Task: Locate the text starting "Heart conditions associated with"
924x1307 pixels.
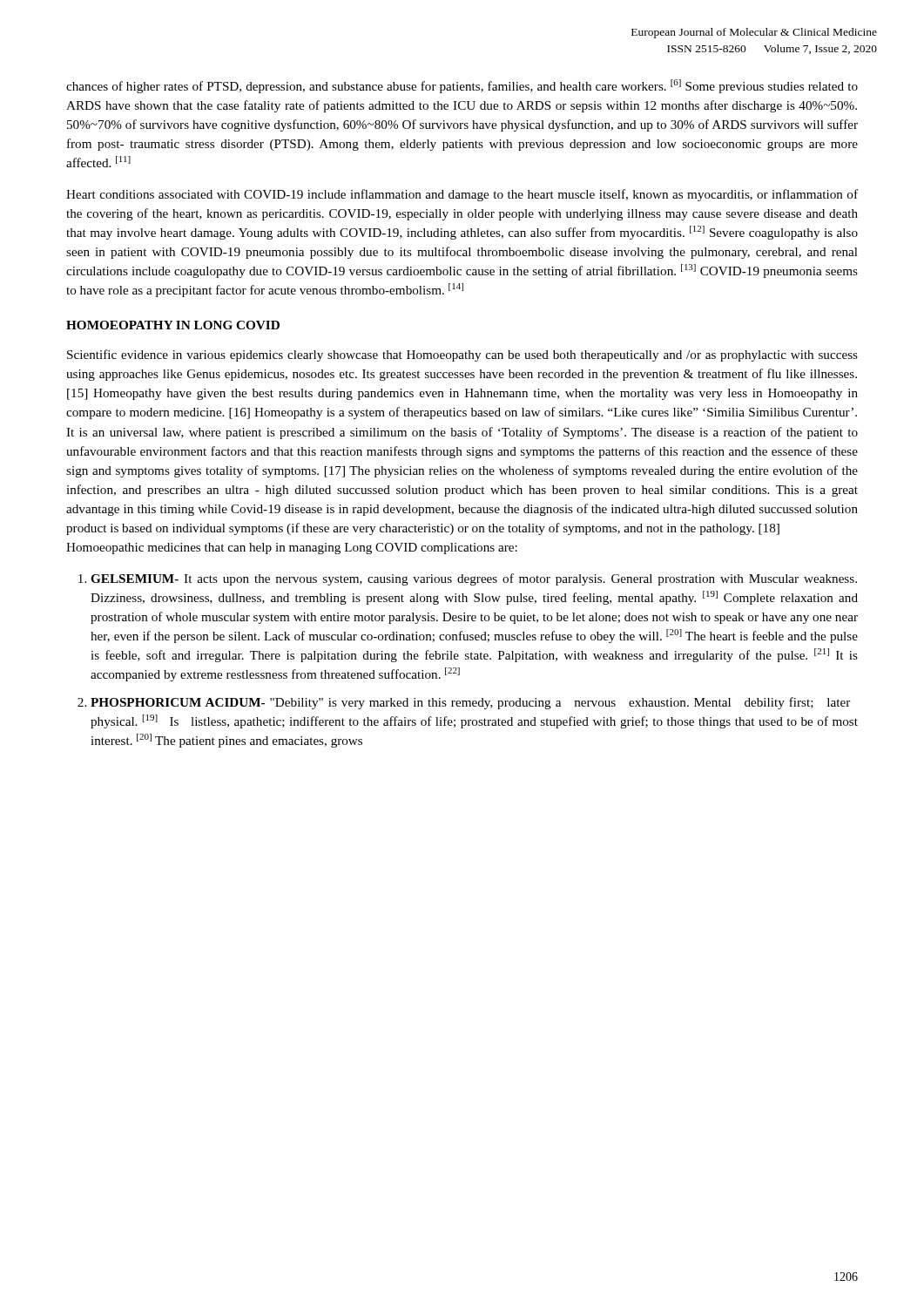Action: 462,242
